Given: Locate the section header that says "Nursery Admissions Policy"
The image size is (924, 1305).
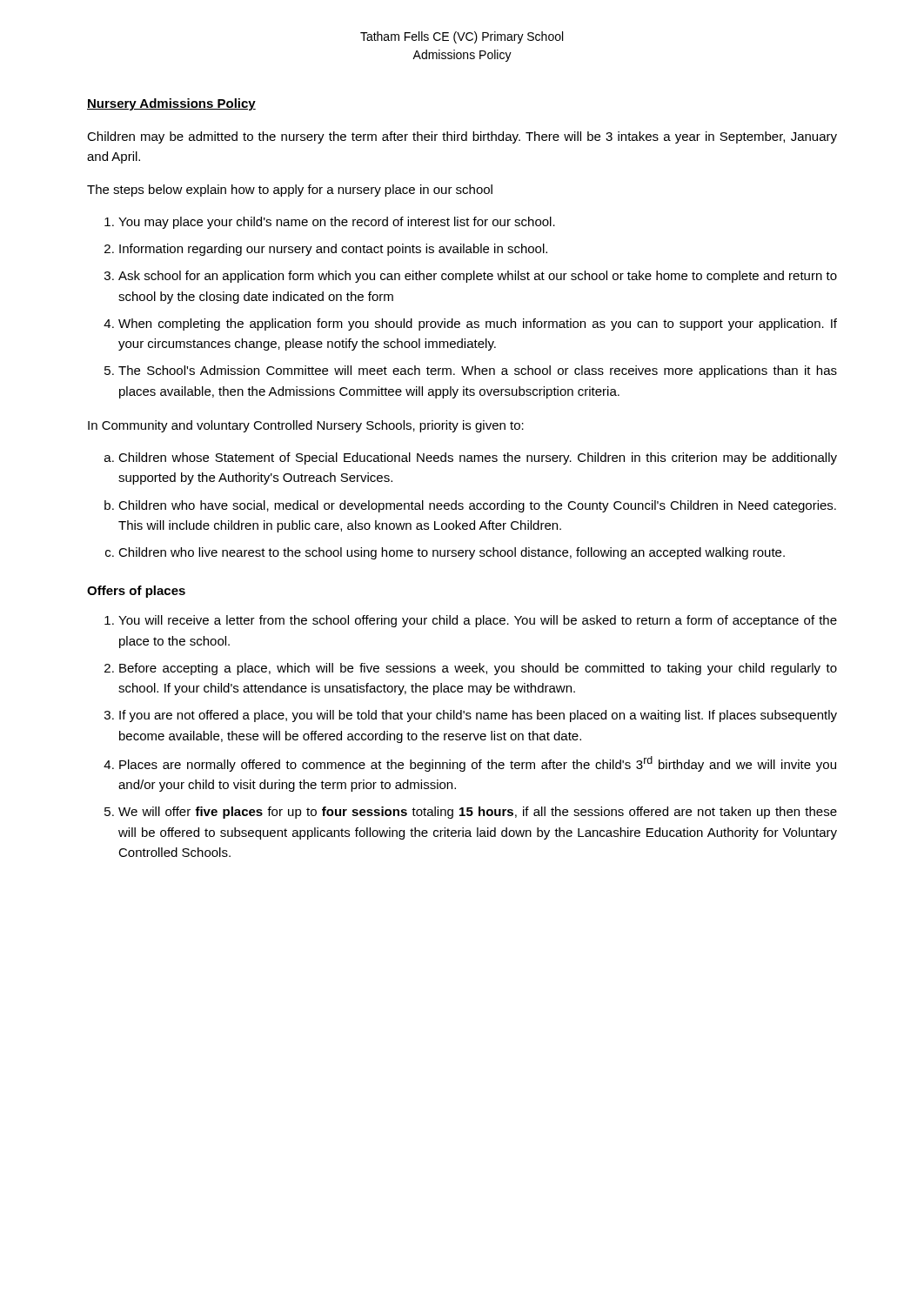Looking at the screenshot, I should pos(171,103).
